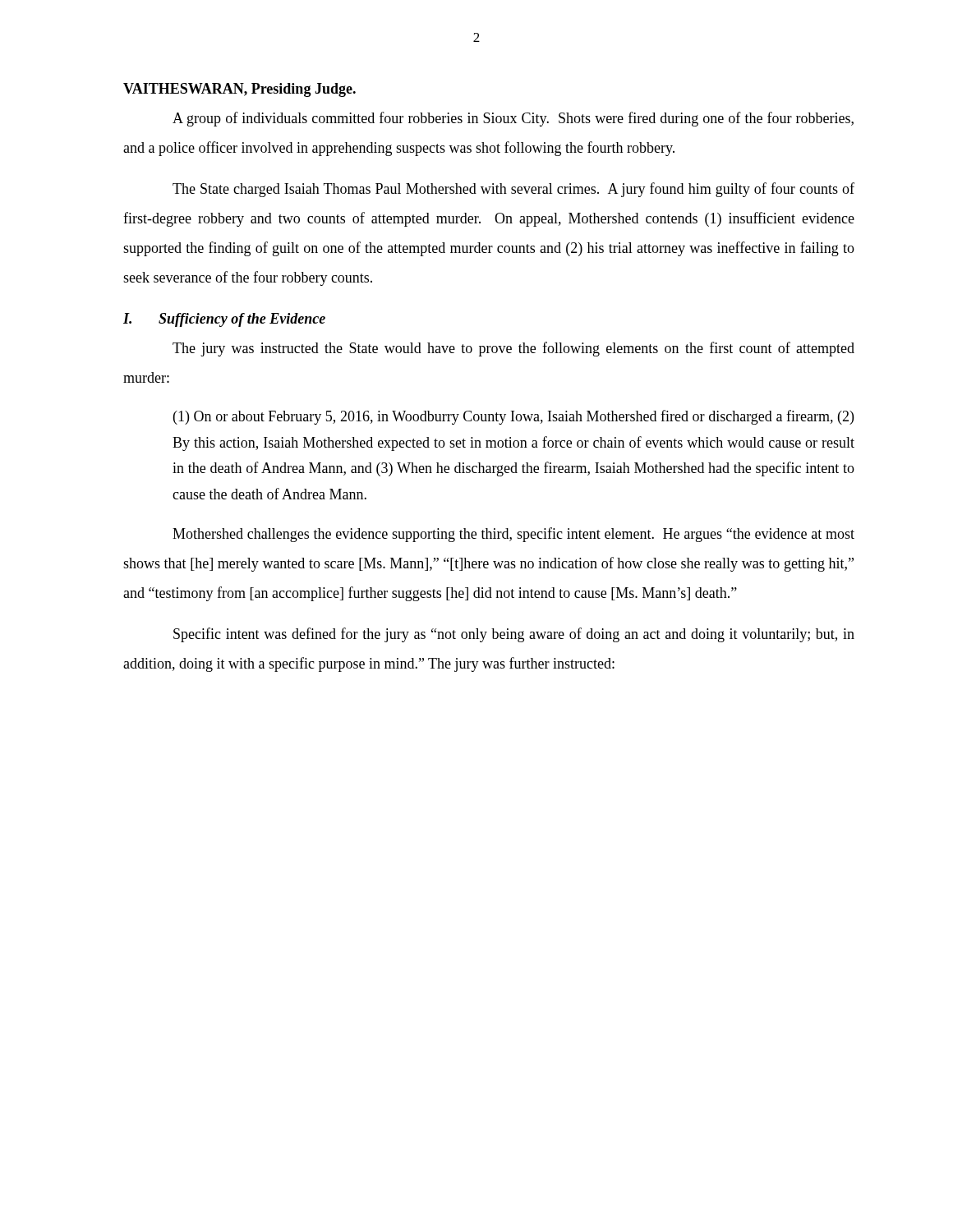953x1232 pixels.
Task: Point to the block beginning "The State charged Isaiah Thomas"
Action: pyautogui.click(x=513, y=190)
